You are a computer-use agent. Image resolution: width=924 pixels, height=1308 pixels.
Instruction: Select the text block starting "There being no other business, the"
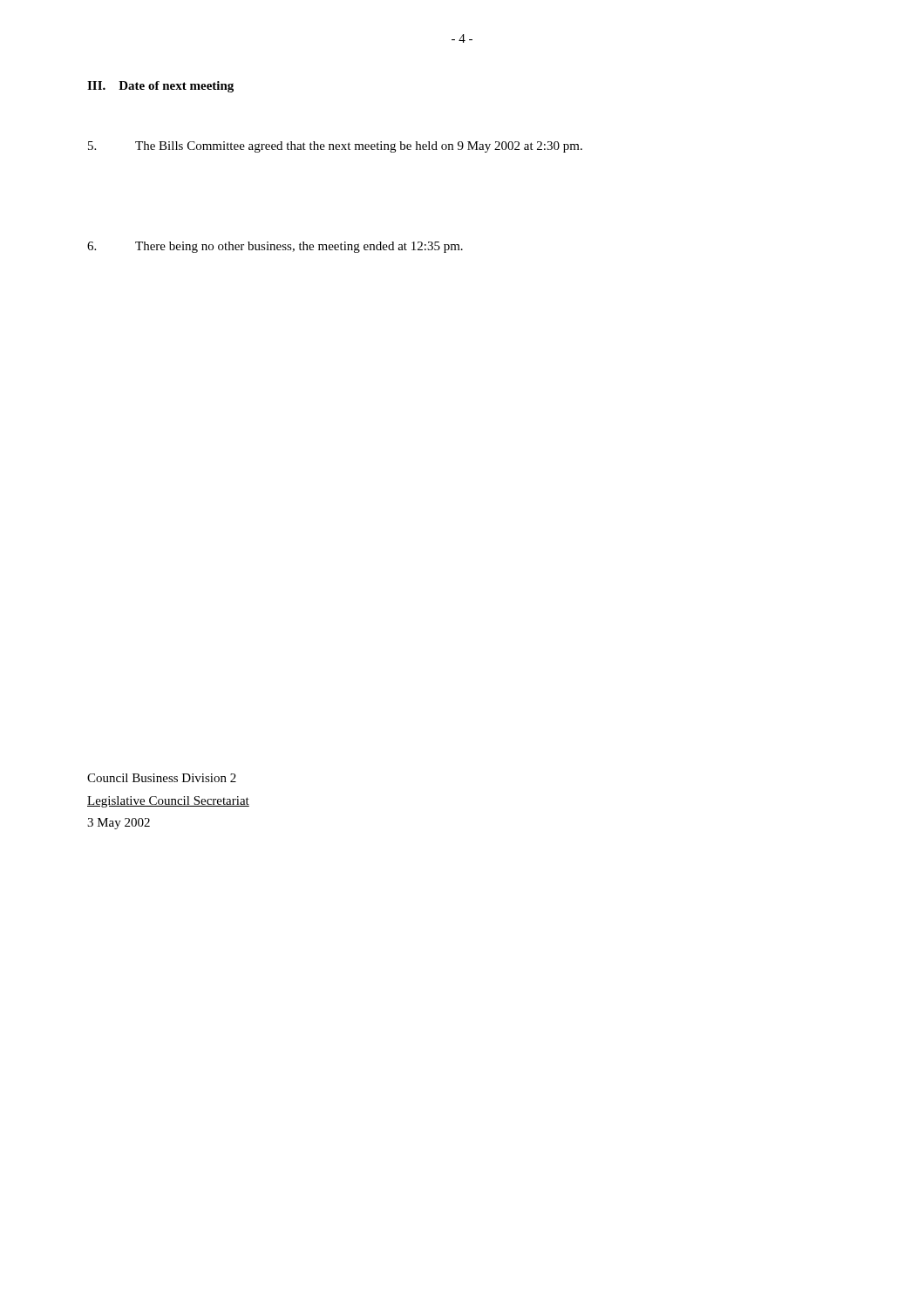click(x=460, y=246)
